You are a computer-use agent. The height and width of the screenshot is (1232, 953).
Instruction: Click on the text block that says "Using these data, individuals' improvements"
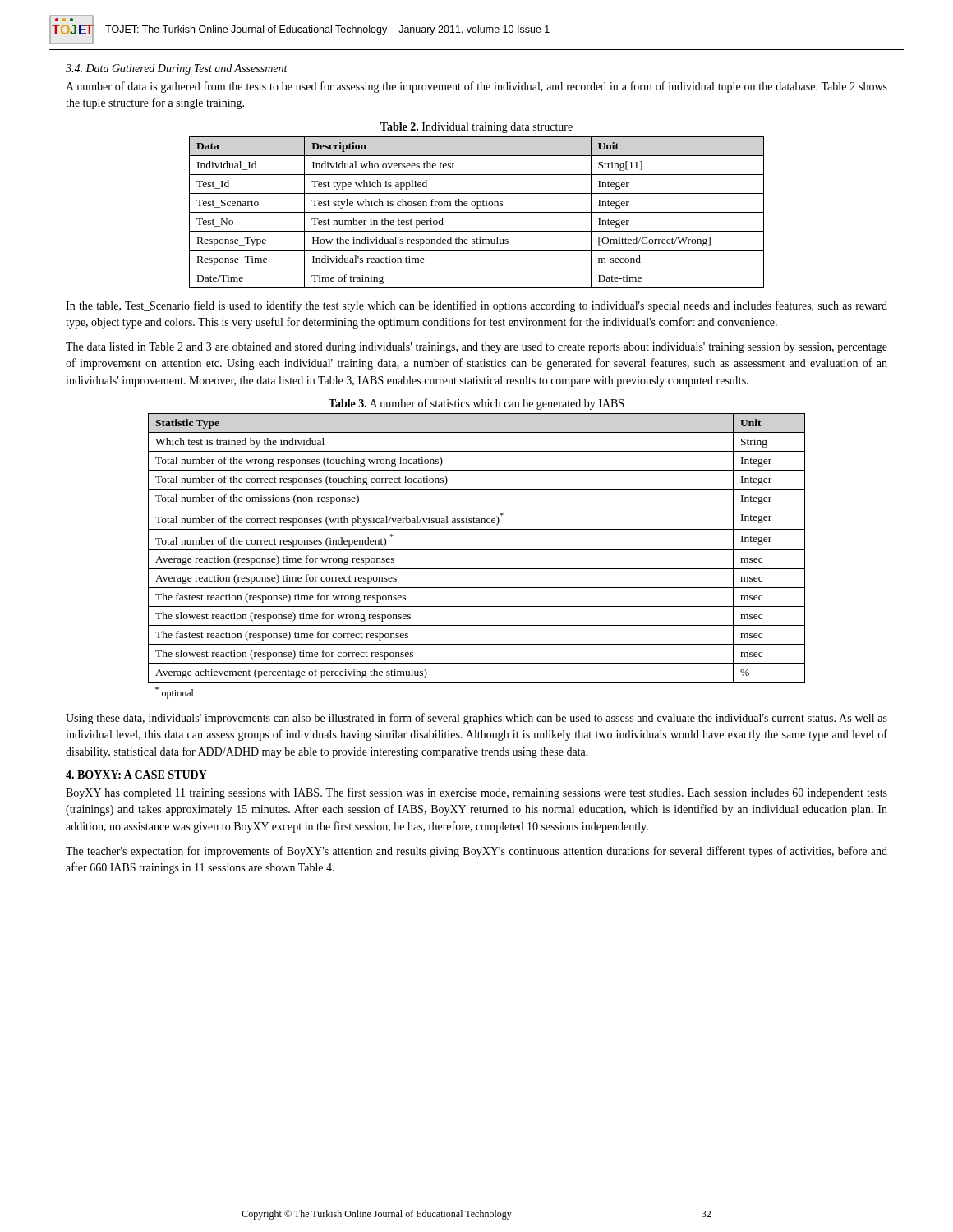tap(476, 736)
